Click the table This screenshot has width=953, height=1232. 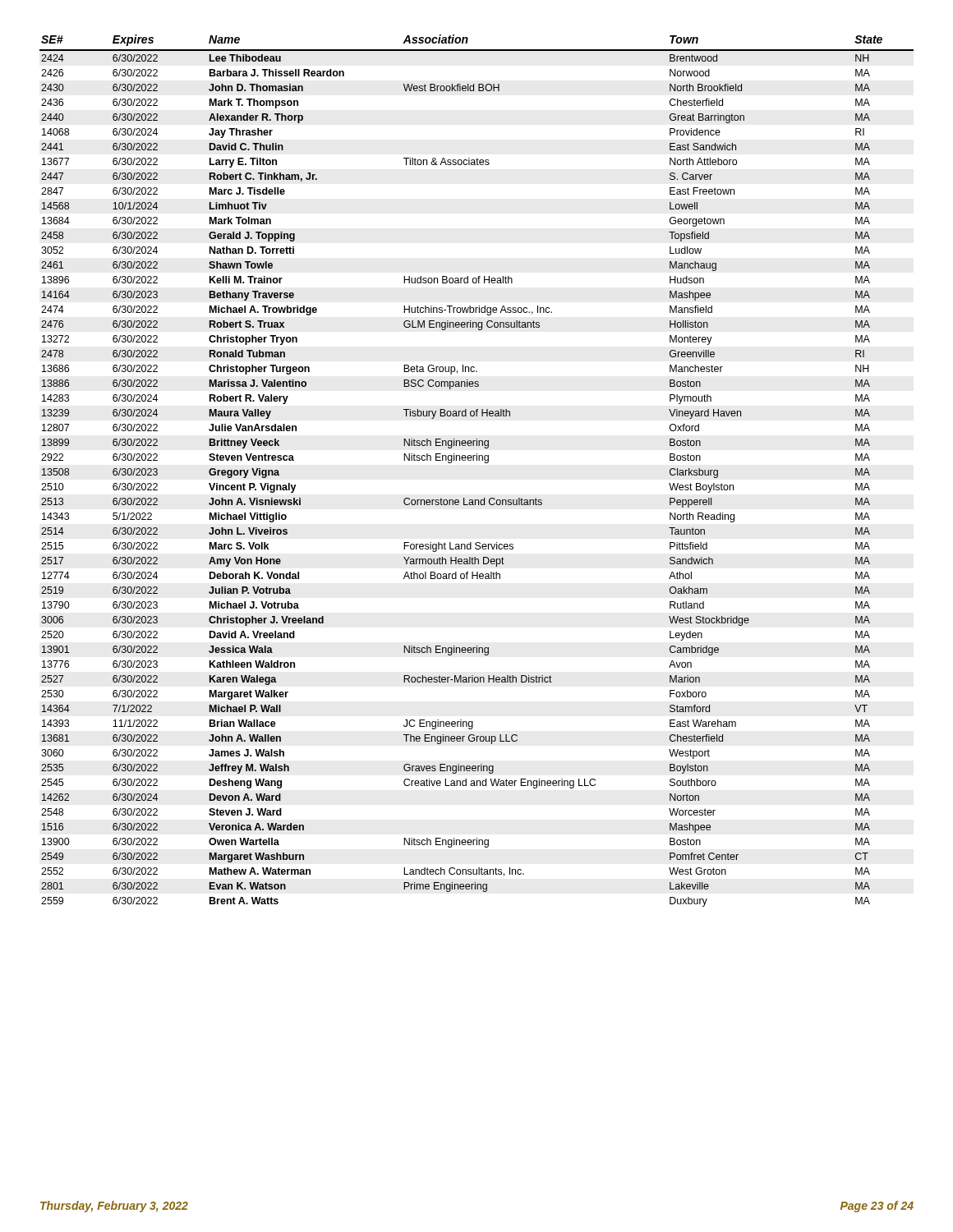point(476,469)
